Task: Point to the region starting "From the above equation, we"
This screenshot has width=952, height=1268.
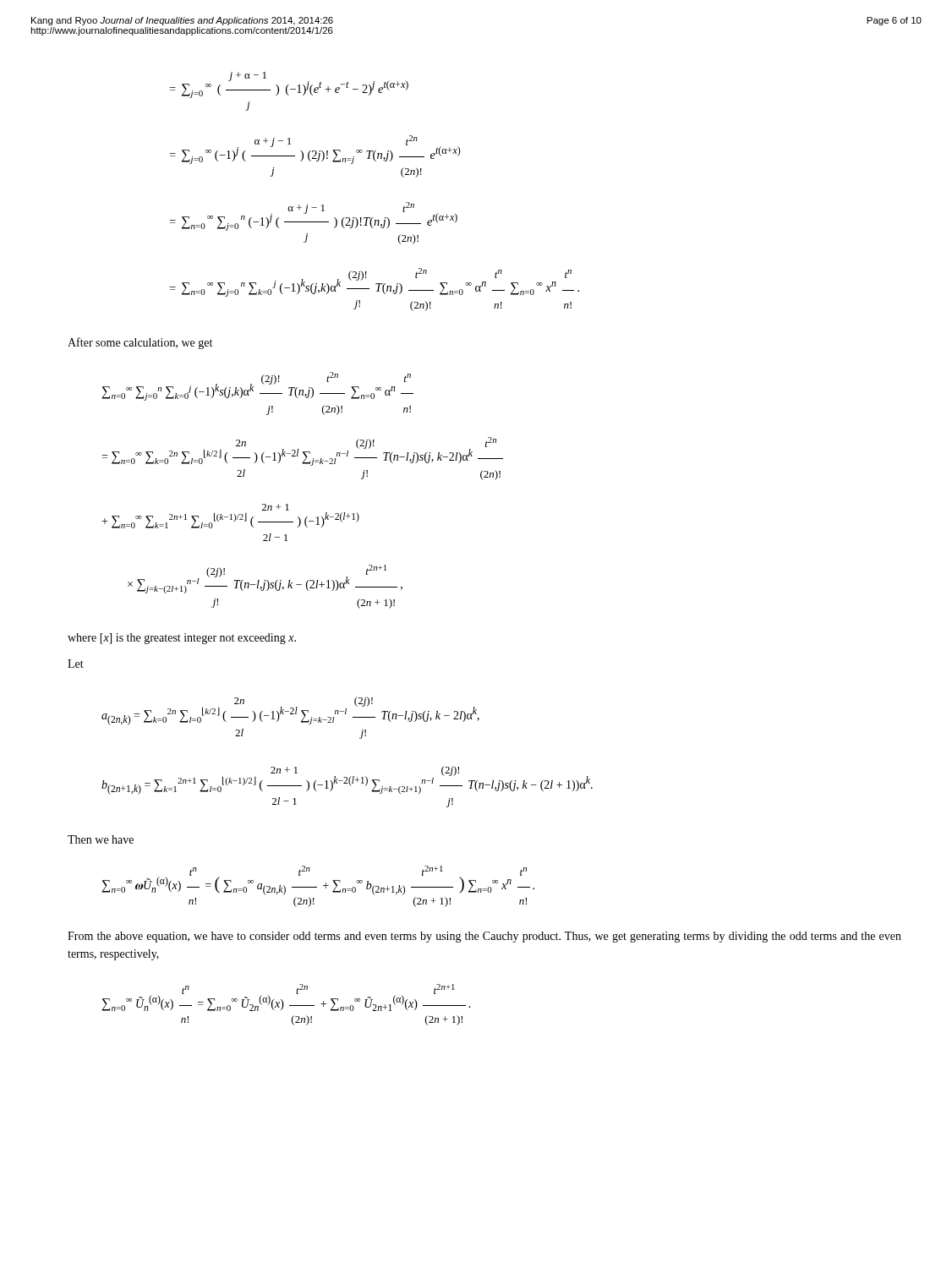Action: coord(484,945)
